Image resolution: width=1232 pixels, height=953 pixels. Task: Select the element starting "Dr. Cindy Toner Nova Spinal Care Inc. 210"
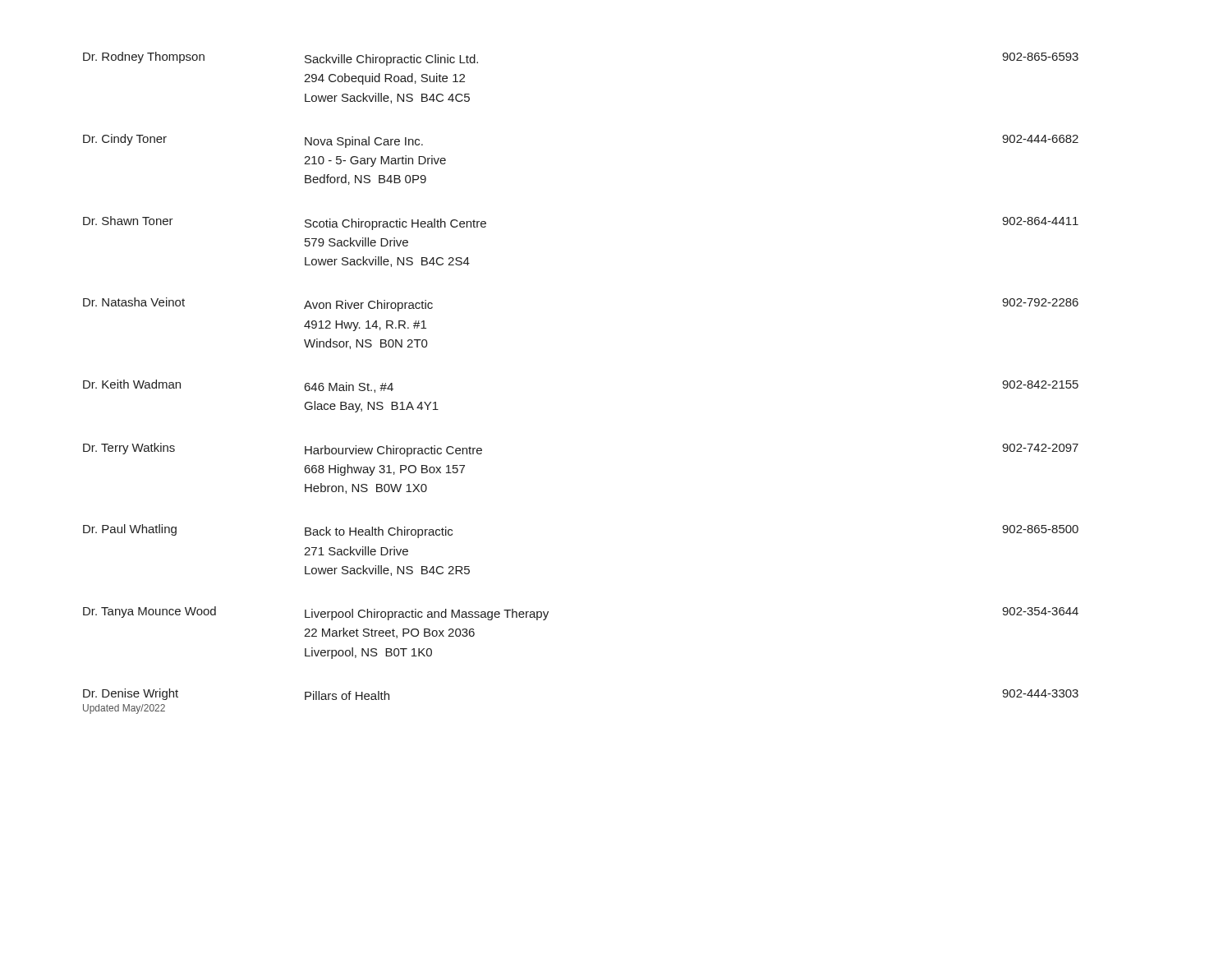(x=122, y=142)
